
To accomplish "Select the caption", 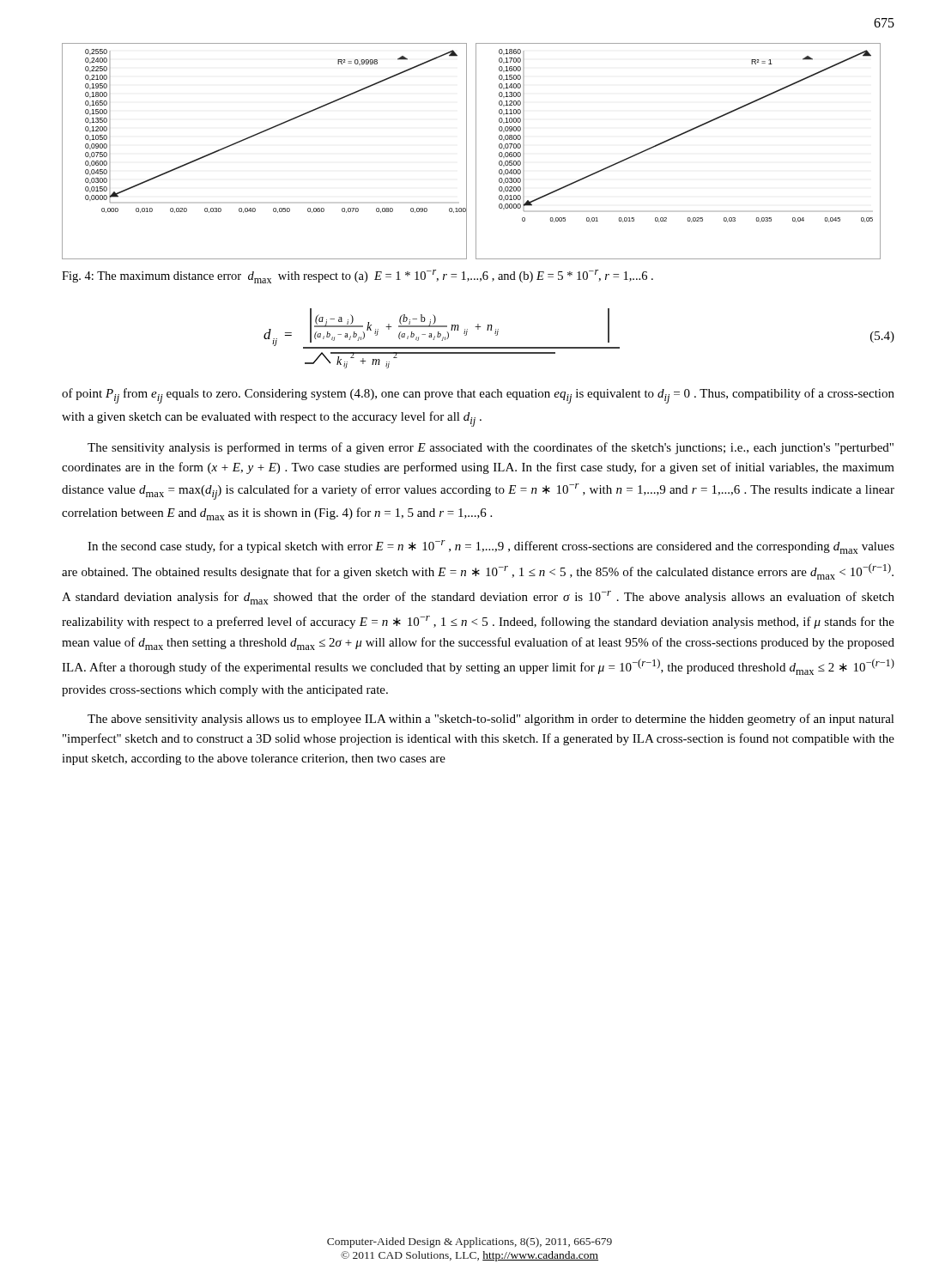I will tap(358, 276).
